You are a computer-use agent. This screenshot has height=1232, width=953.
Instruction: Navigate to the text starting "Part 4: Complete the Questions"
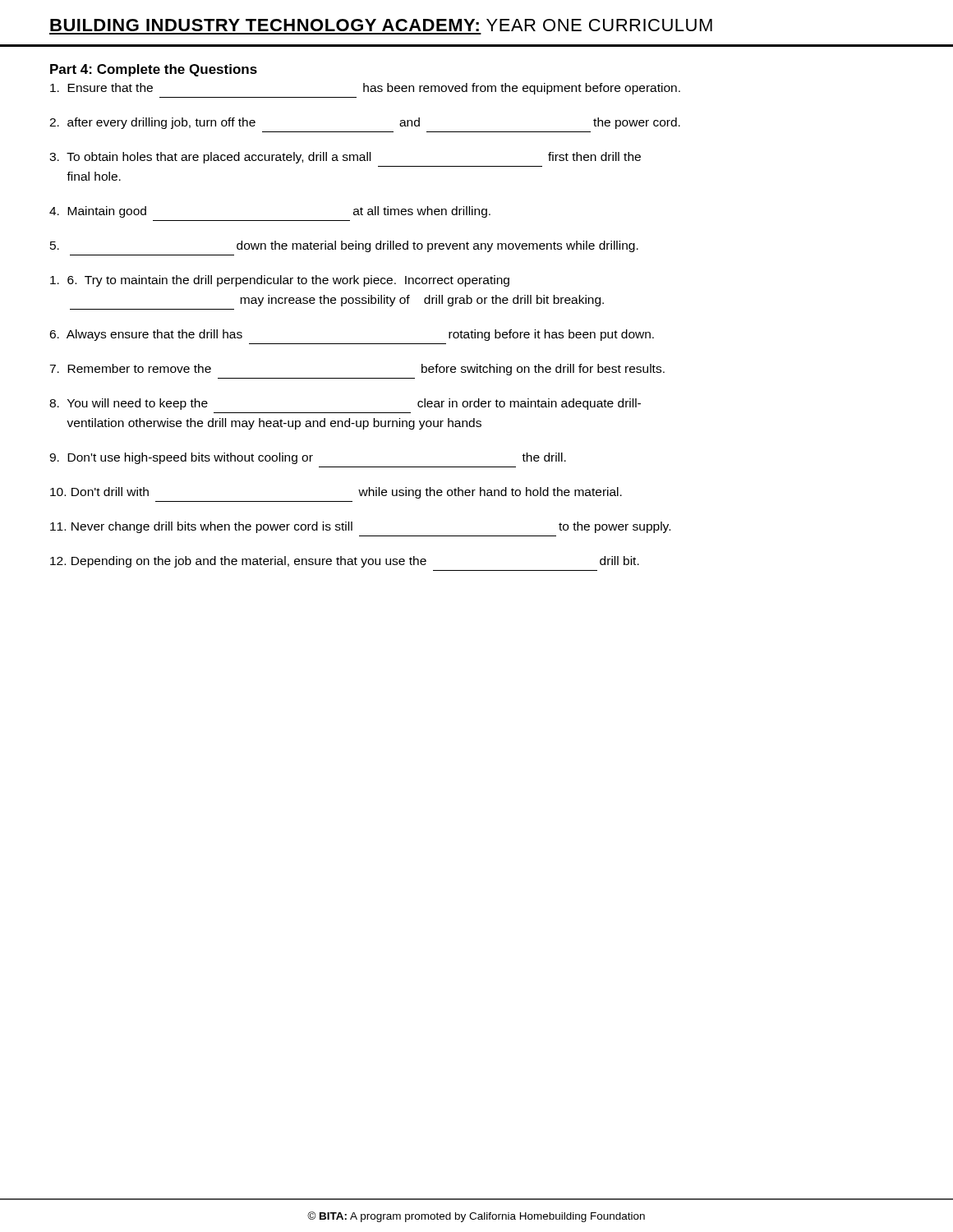coord(153,69)
